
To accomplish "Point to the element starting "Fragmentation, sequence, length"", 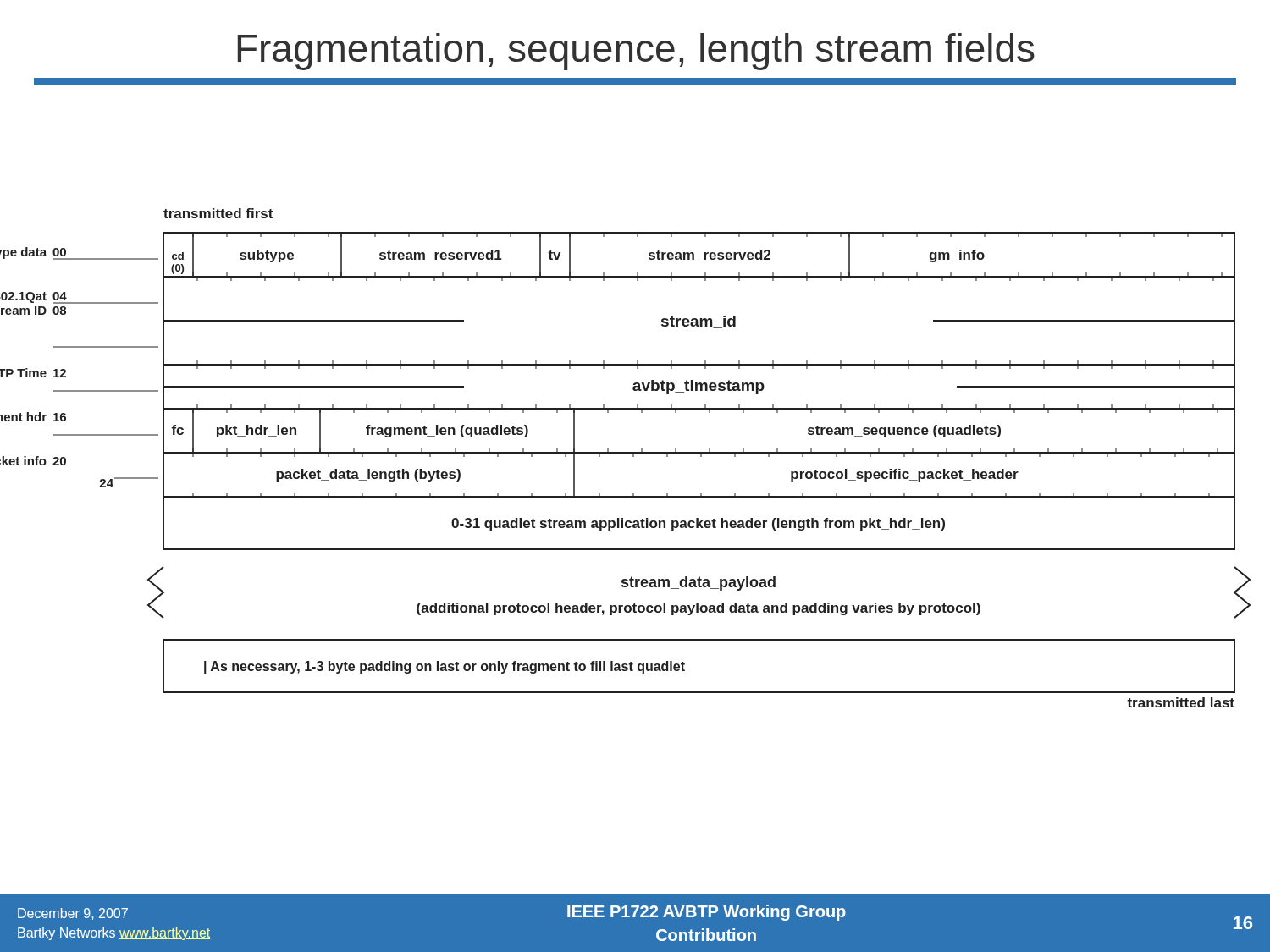I will point(635,48).
